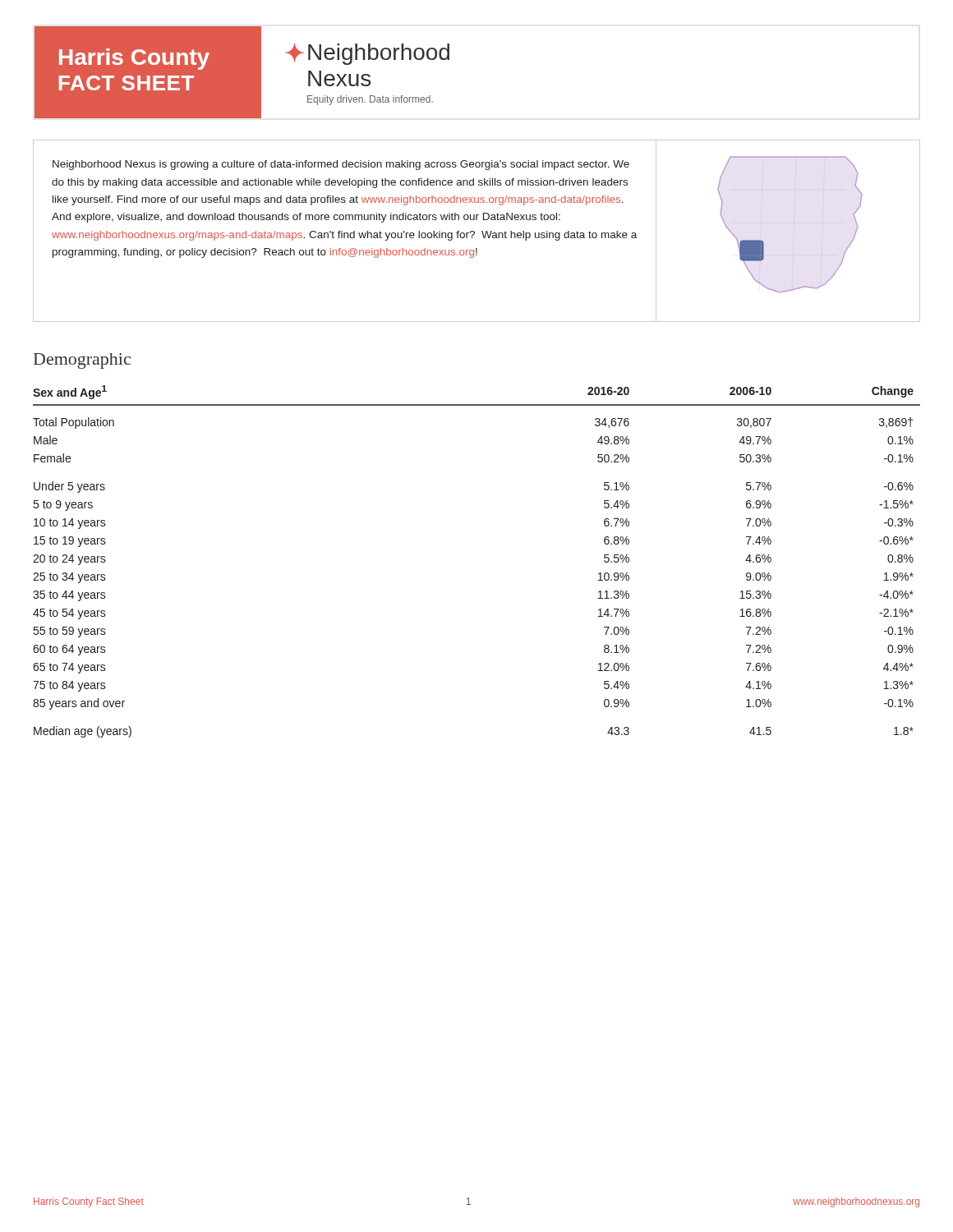Click on the block starting "Neighborhood Nexus is growing"

pos(344,208)
